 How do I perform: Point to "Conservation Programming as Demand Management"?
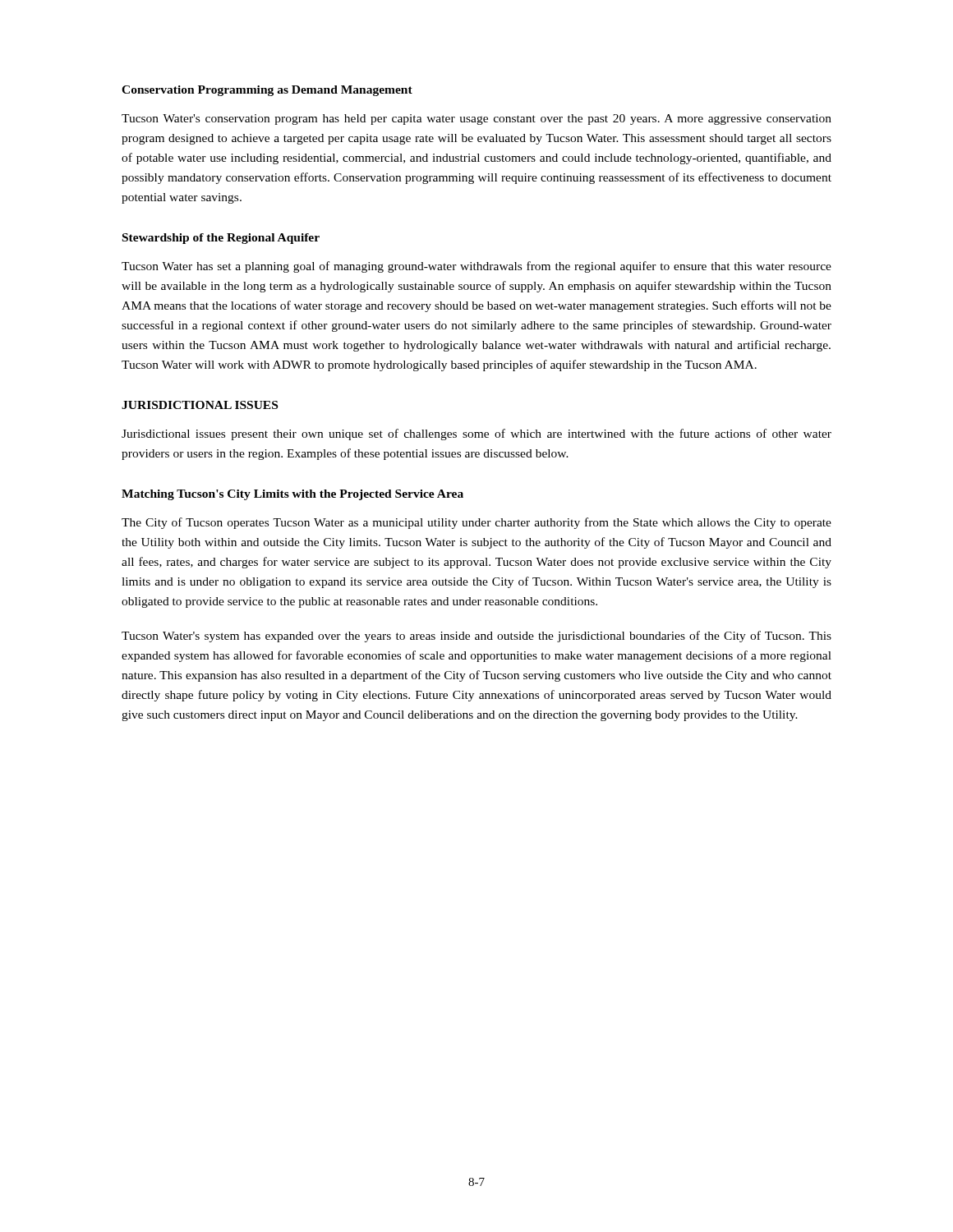267,89
